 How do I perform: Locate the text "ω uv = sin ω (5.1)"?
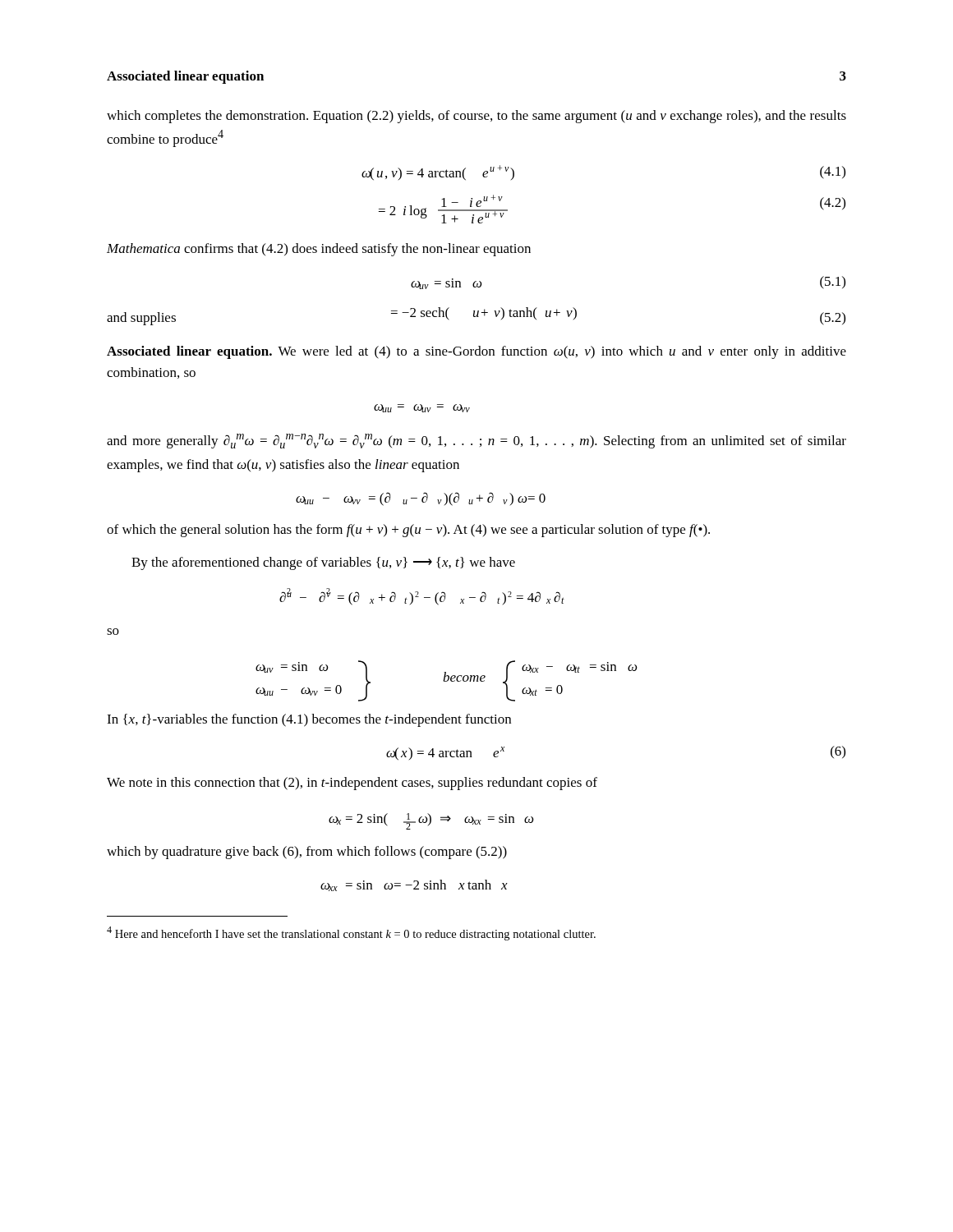tap(476, 281)
